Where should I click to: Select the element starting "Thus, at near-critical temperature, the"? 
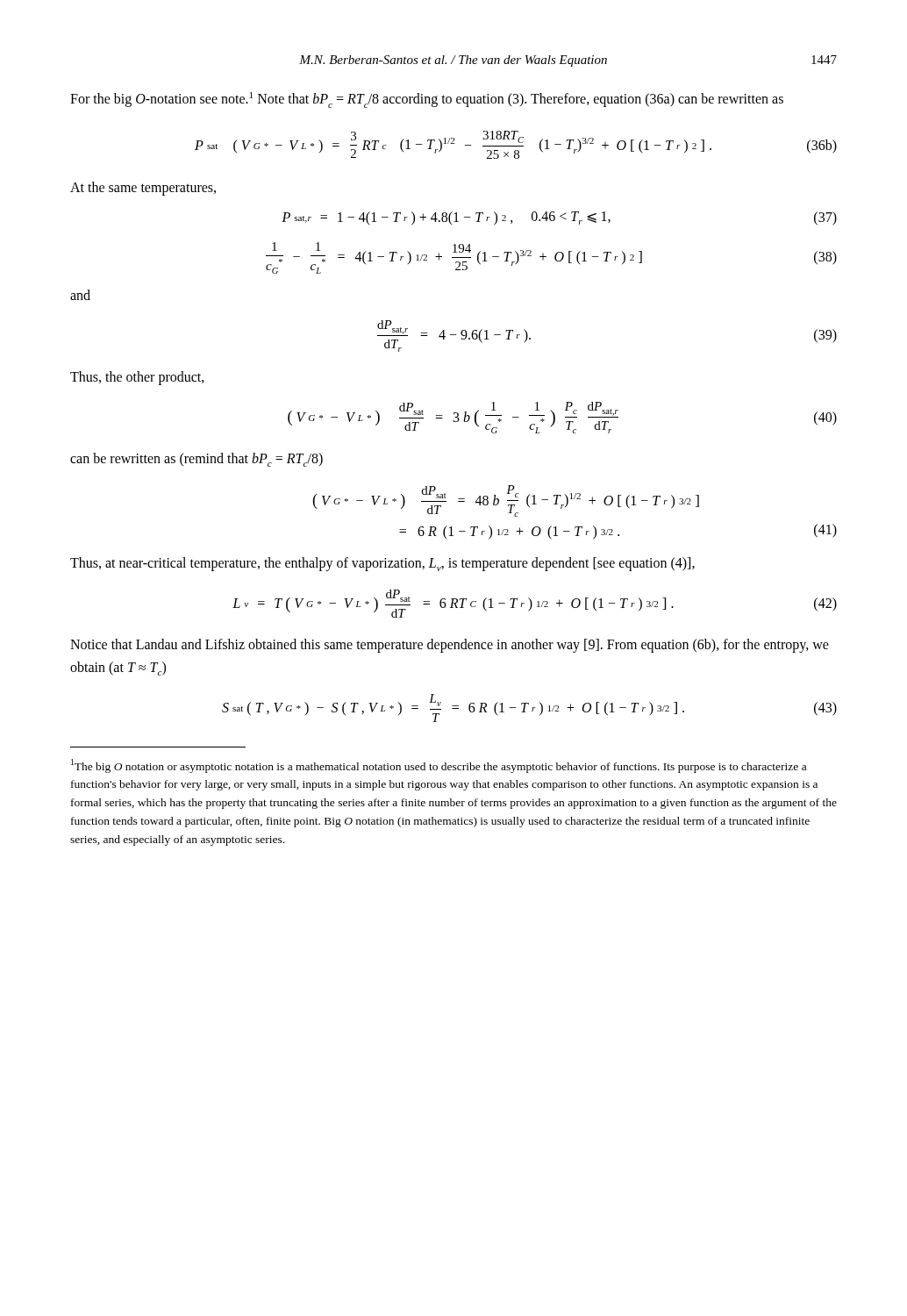(x=383, y=564)
